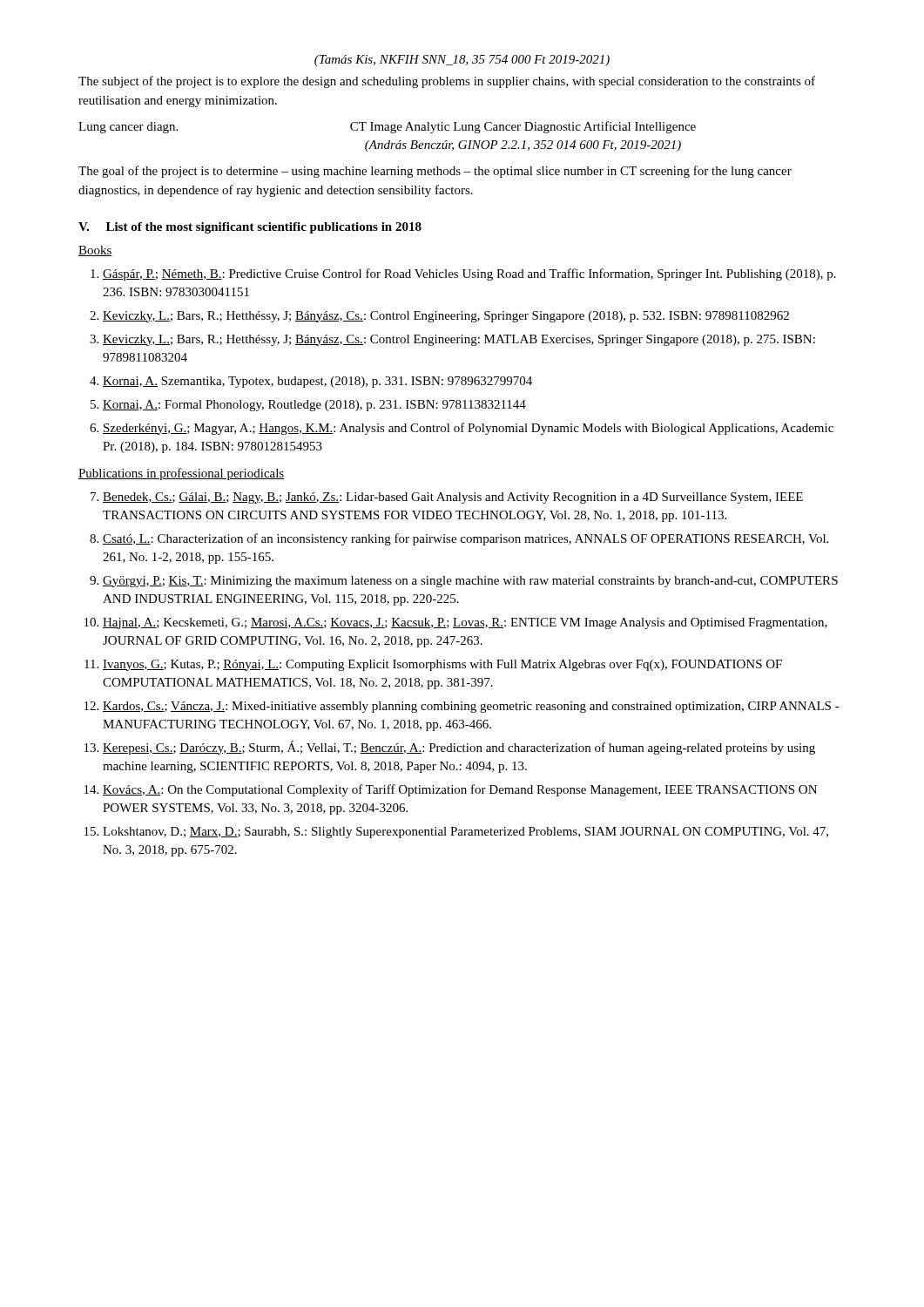Select the region starting "Kardos, Cs.; Váncza, J.:"
This screenshot has height=1307, width=924.
(471, 714)
